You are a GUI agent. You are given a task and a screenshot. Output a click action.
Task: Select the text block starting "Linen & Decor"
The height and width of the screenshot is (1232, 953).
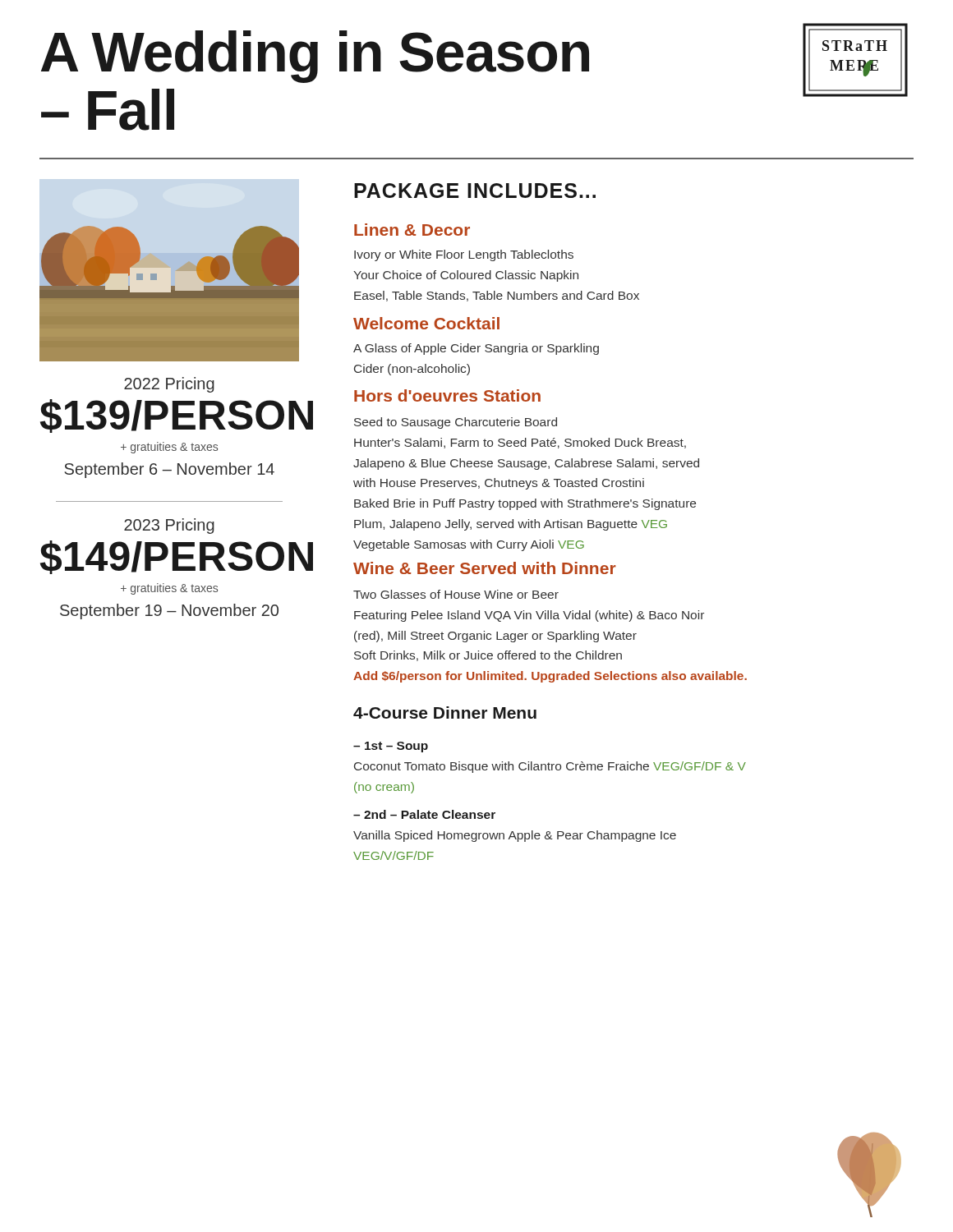[412, 230]
